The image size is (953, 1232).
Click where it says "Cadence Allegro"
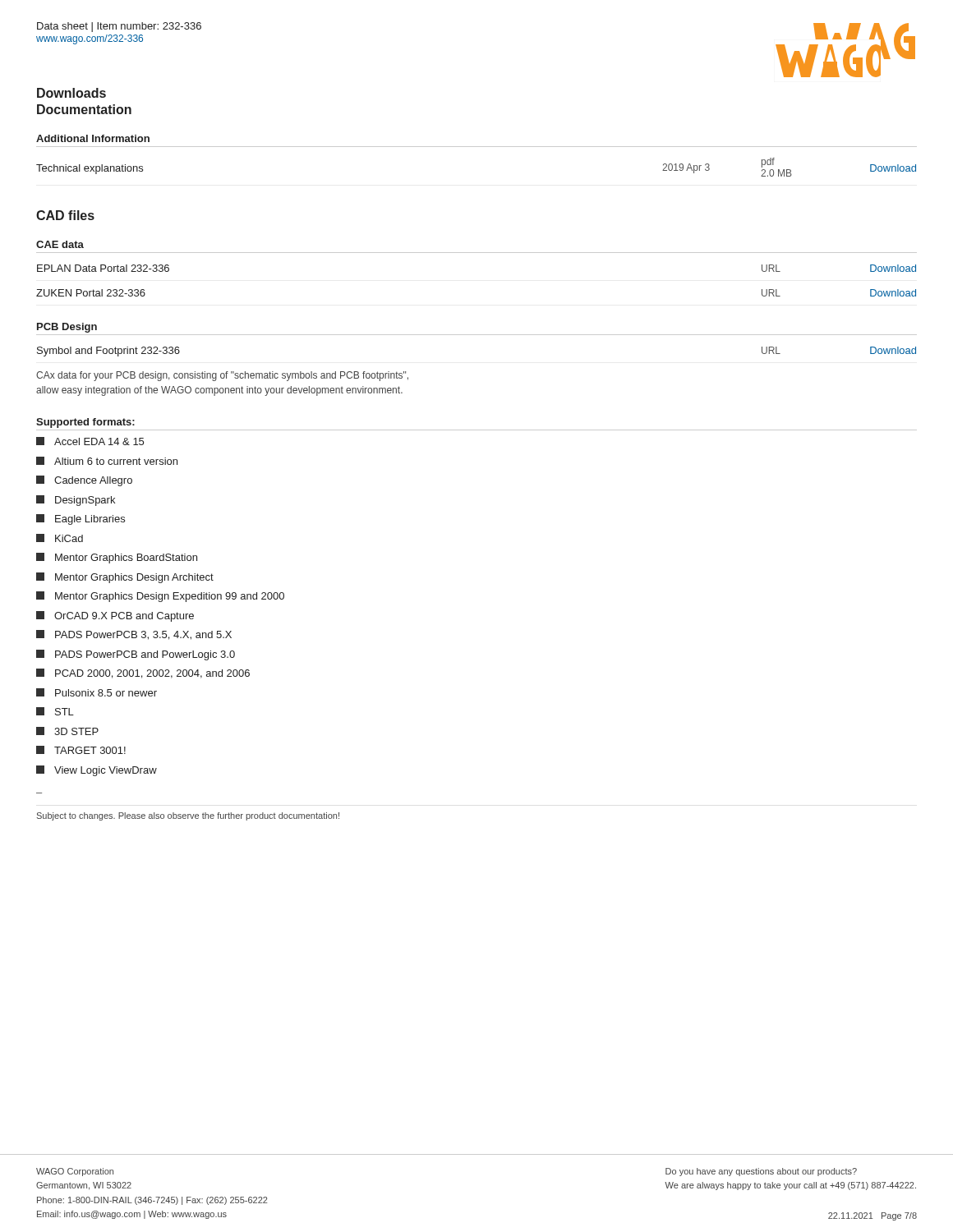click(x=84, y=480)
